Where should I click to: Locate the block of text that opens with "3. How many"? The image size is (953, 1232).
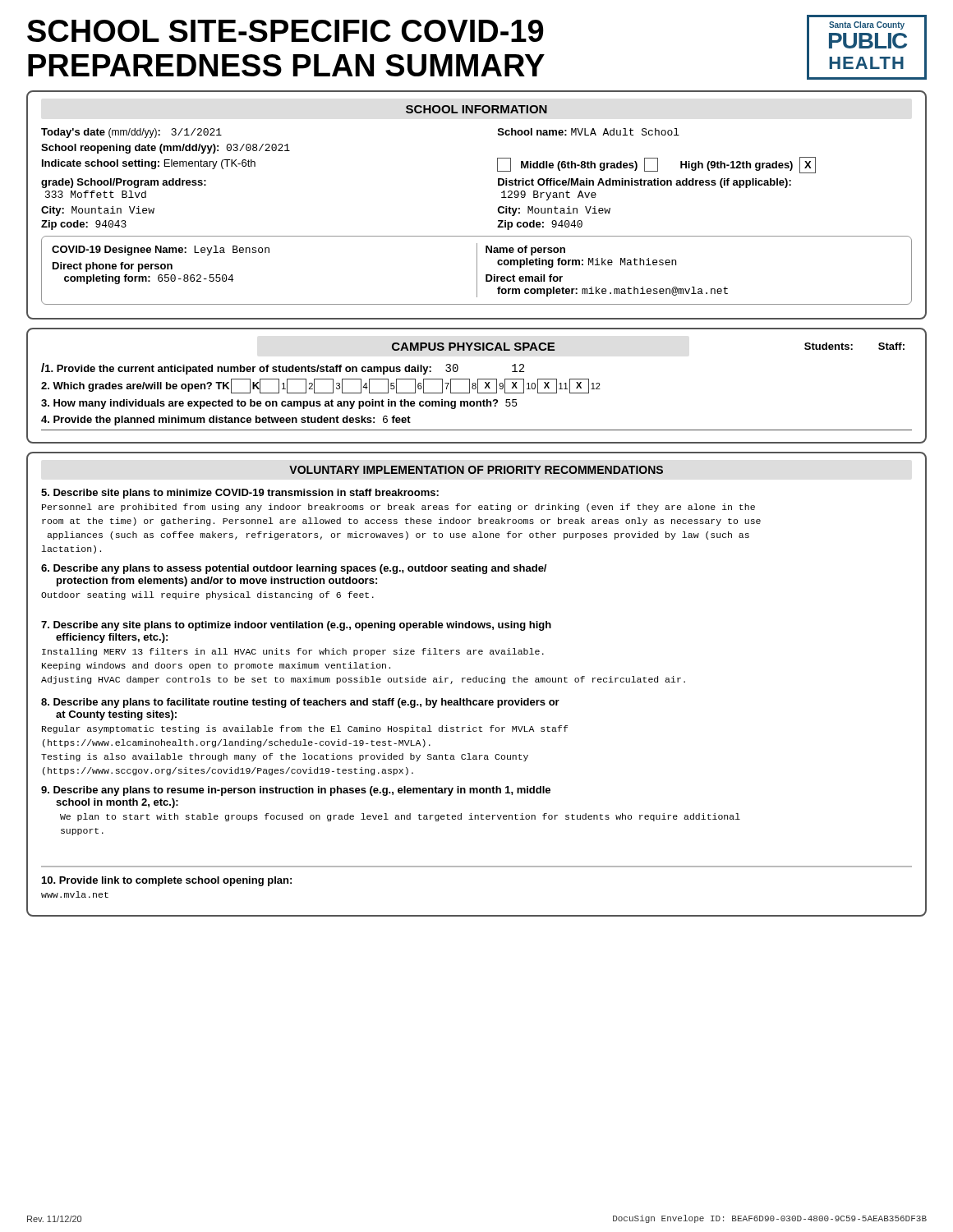pyautogui.click(x=279, y=403)
